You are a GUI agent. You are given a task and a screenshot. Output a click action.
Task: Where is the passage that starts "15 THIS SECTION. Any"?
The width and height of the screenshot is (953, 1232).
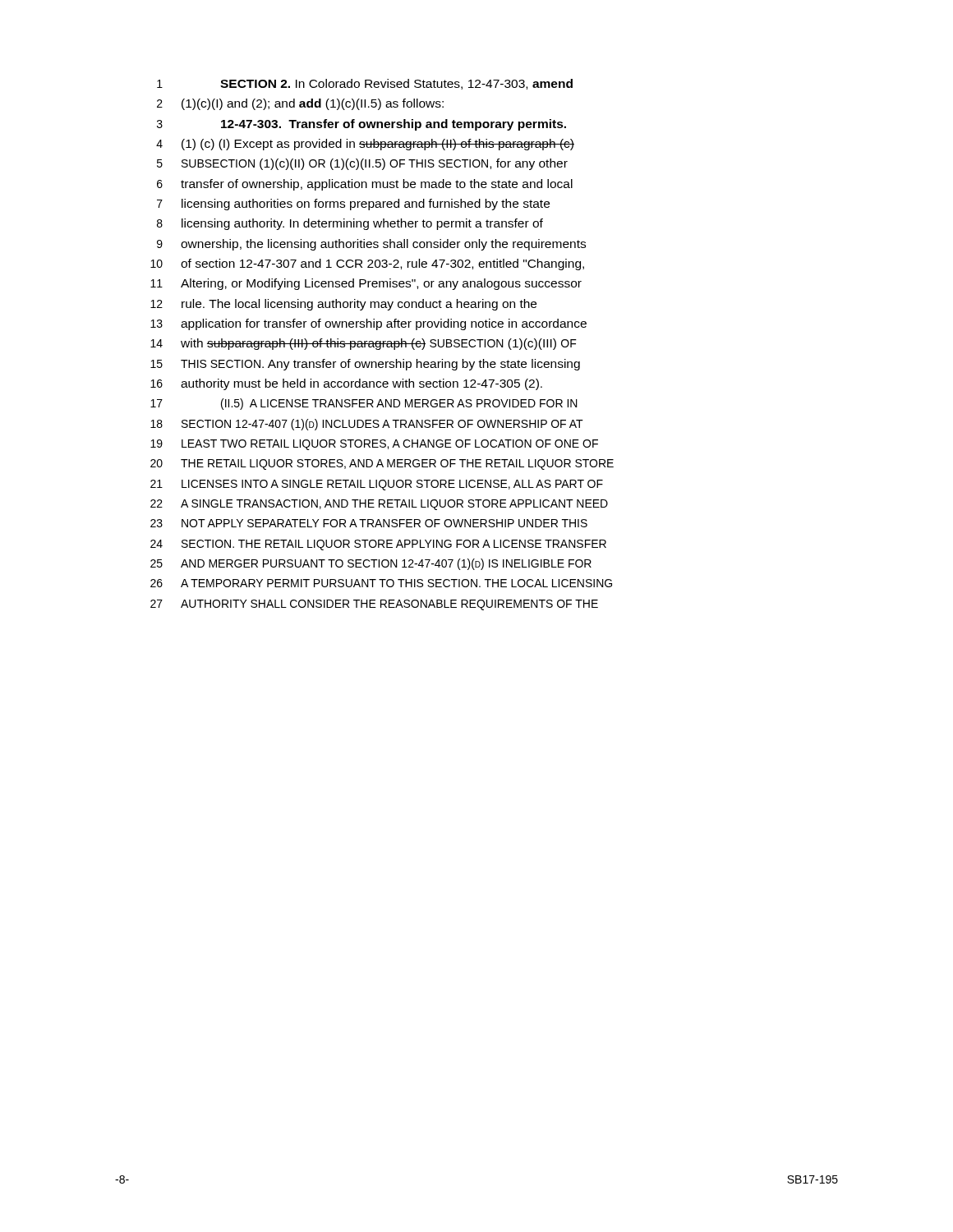pos(476,364)
